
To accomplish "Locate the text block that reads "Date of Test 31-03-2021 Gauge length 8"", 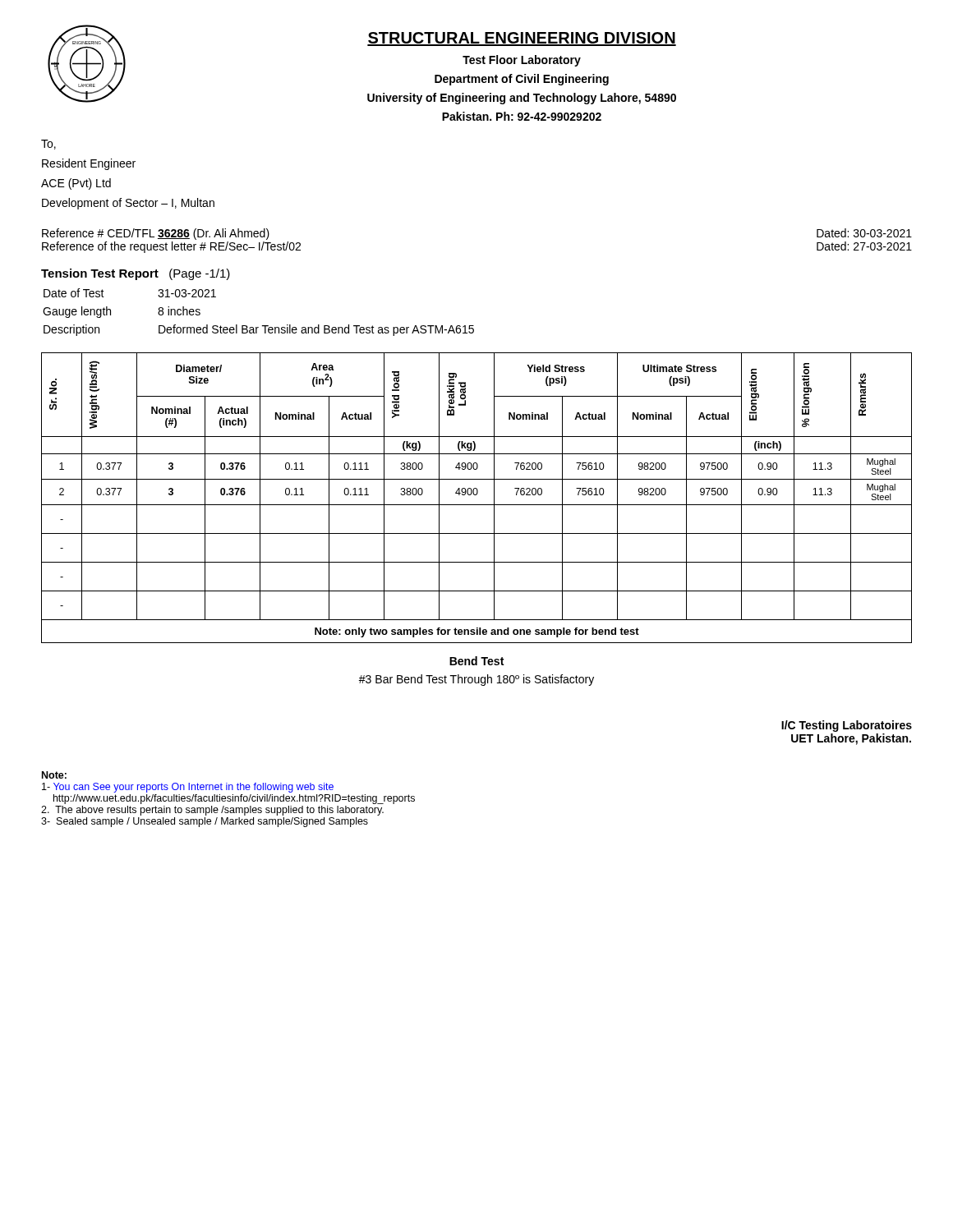I will click(75, 293).
